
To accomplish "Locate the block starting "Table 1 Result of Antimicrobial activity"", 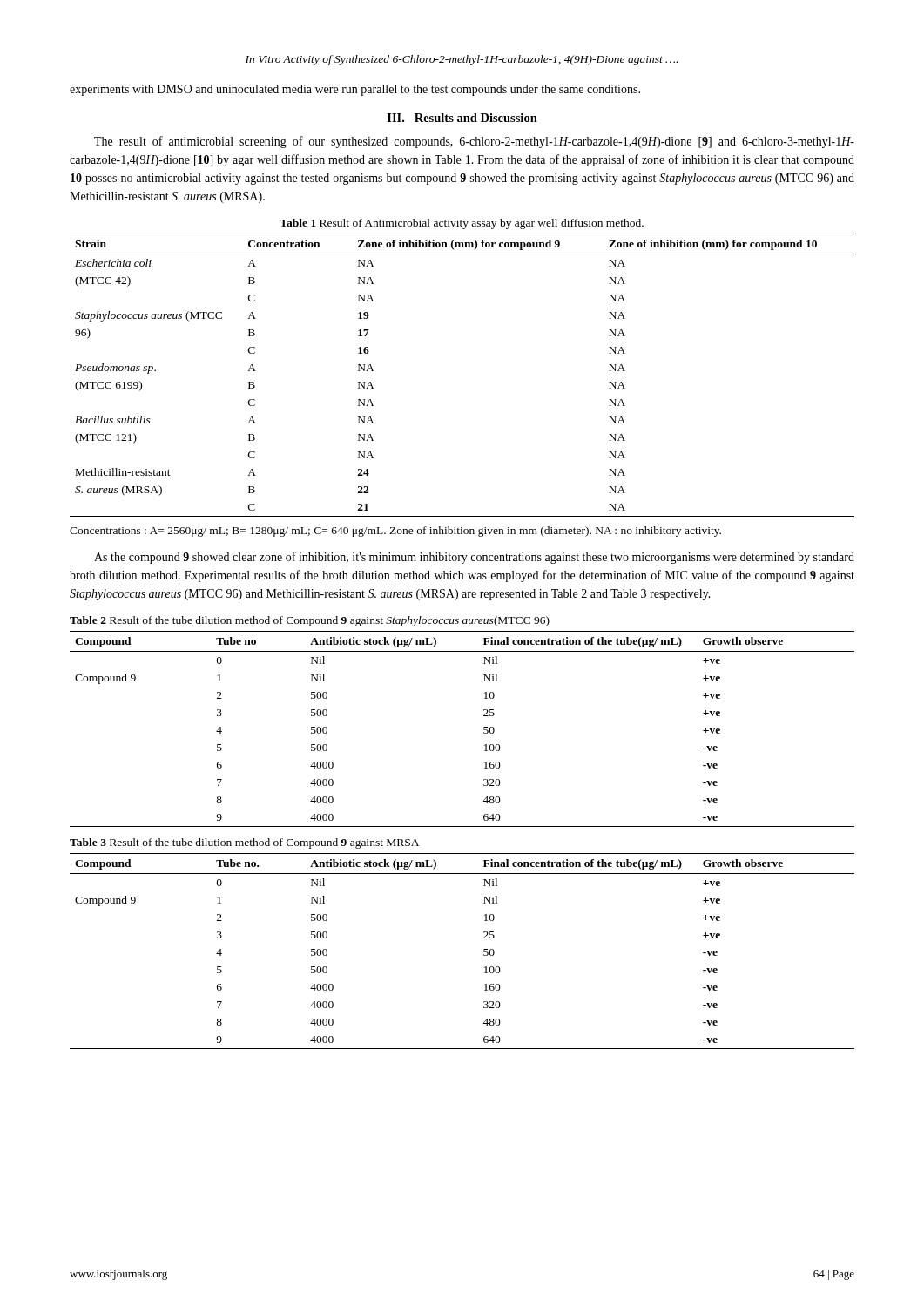I will pyautogui.click(x=462, y=223).
